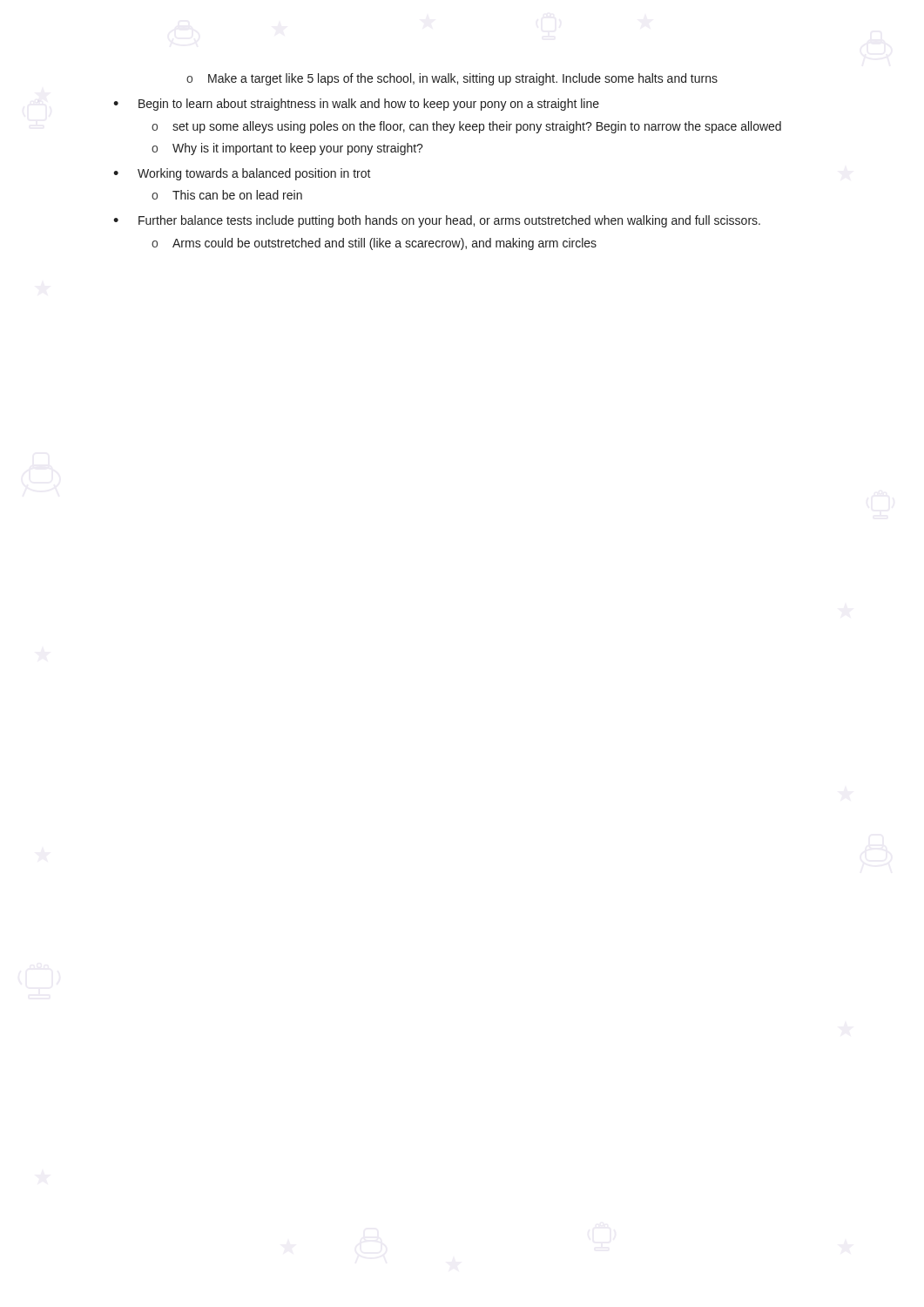
Task: Click on the text starting "o set up some alleys"
Action: 460,126
